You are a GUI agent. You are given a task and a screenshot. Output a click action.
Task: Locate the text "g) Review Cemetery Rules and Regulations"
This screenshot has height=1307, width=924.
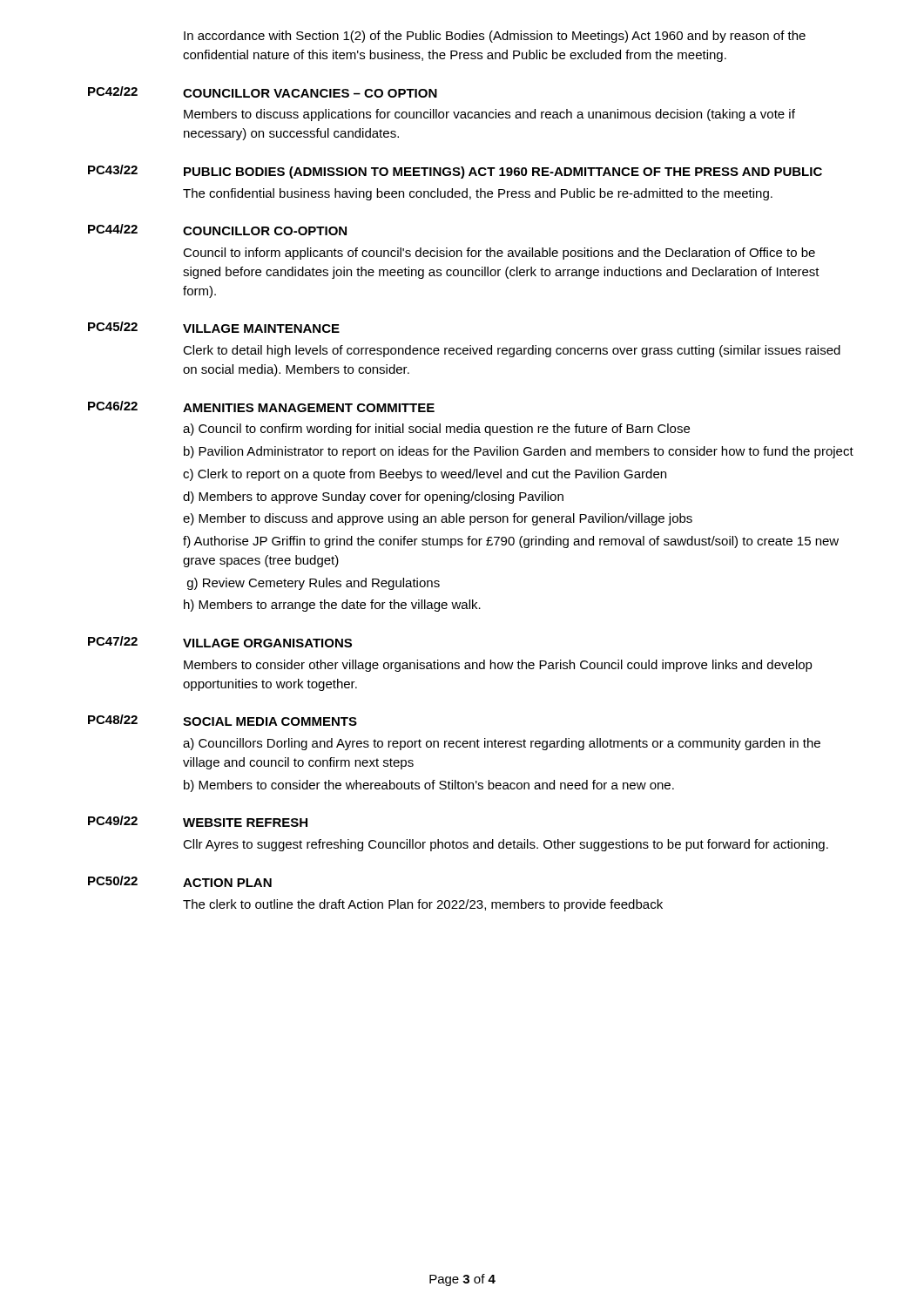click(x=314, y=584)
